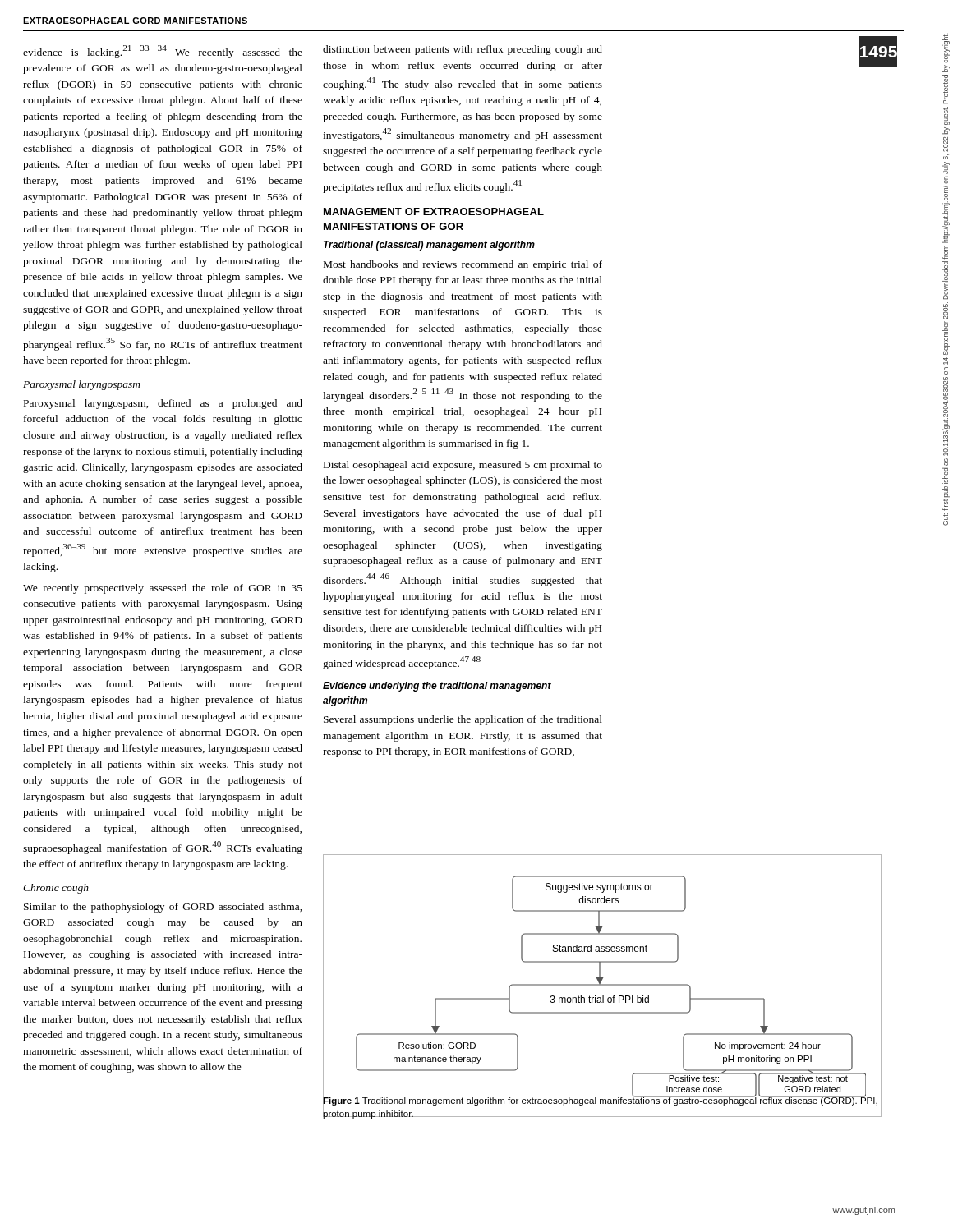Click where it says "Paroxysmal laryngospasm"
The image size is (953, 1232).
click(82, 384)
